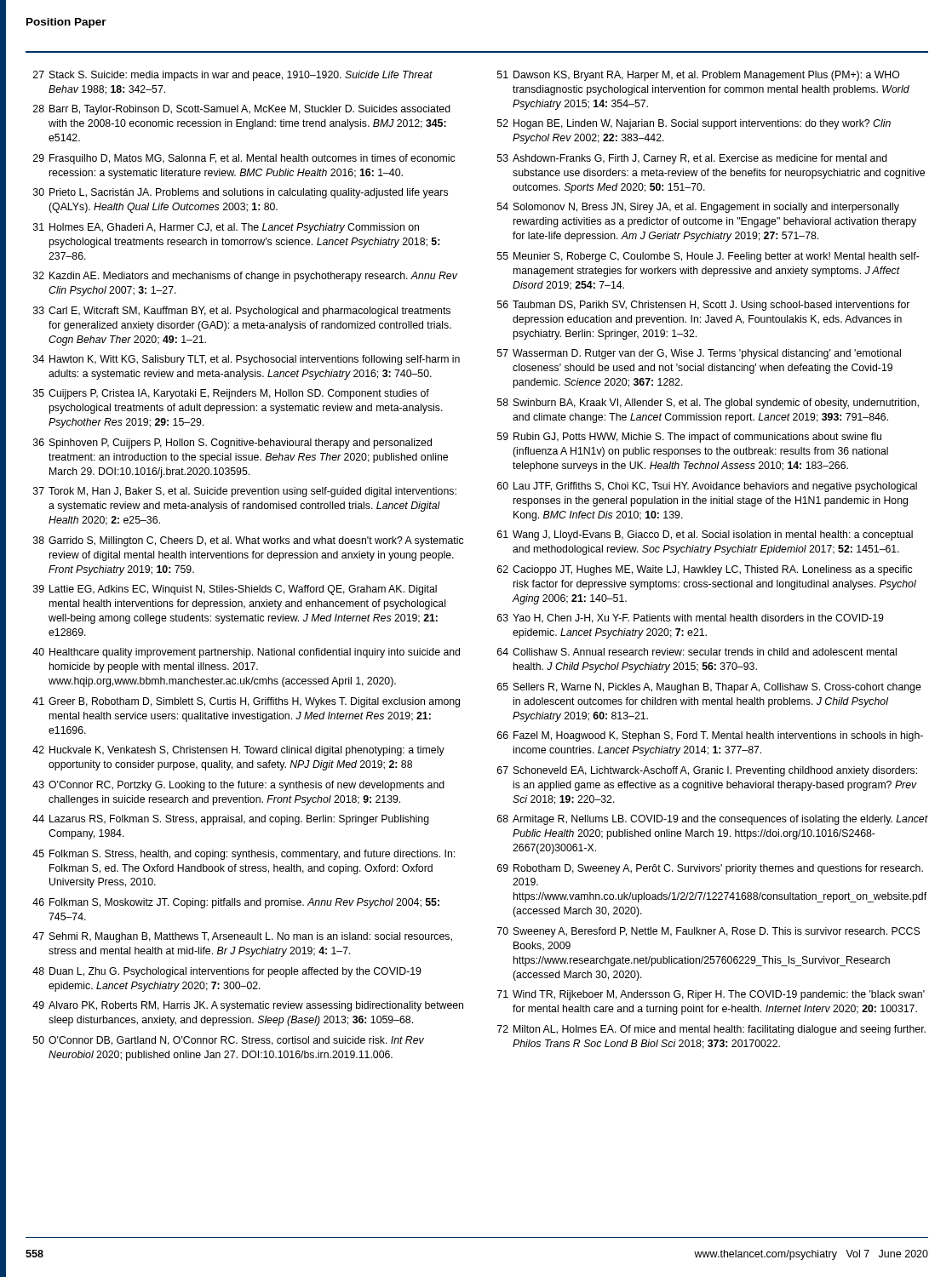The image size is (952, 1277).
Task: Where is the passage that starts "57 Wasserman D. Rutger van"?
Action: click(x=709, y=369)
